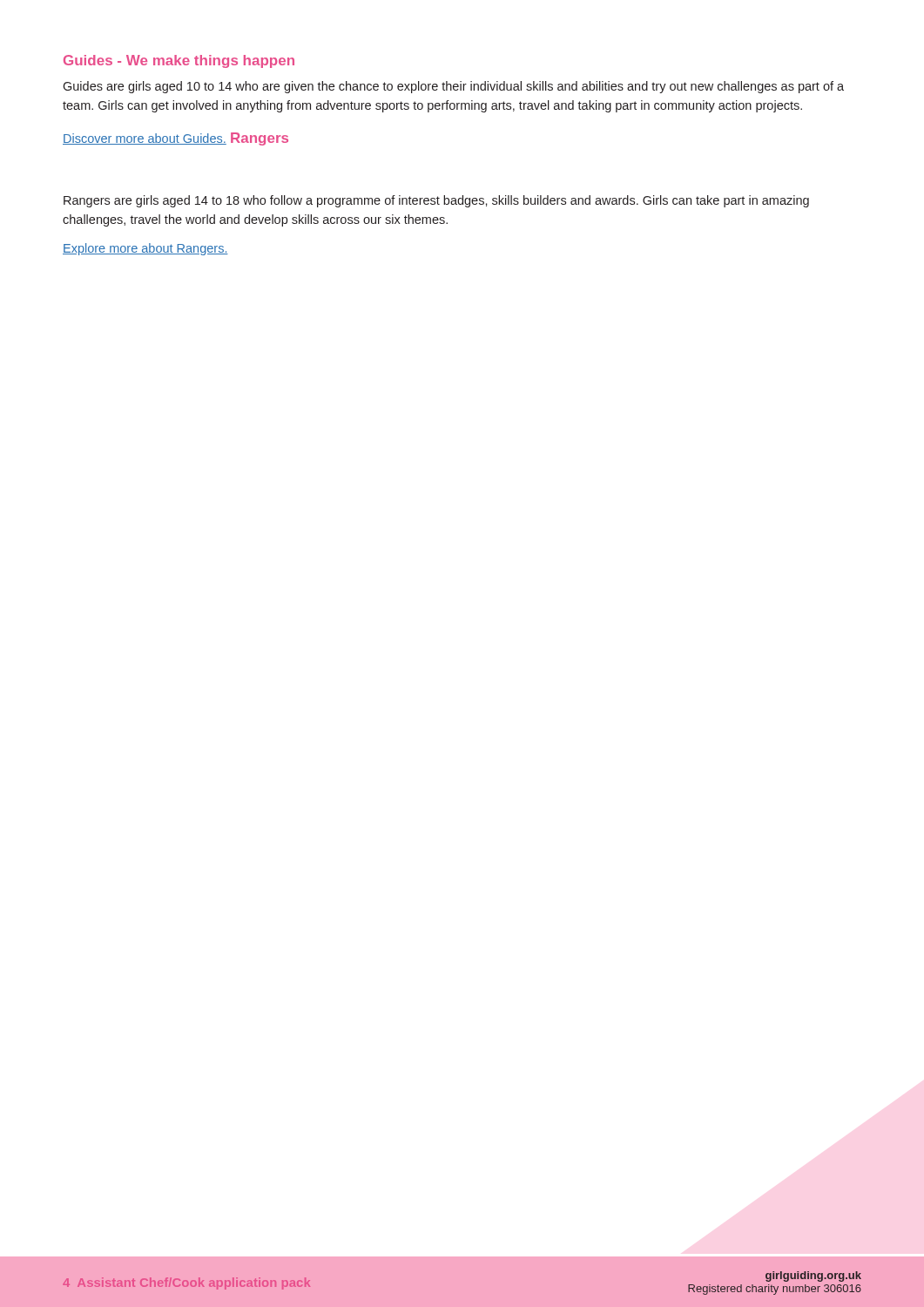Locate the text "Guides - We make things happen"
924x1307 pixels.
pos(179,61)
